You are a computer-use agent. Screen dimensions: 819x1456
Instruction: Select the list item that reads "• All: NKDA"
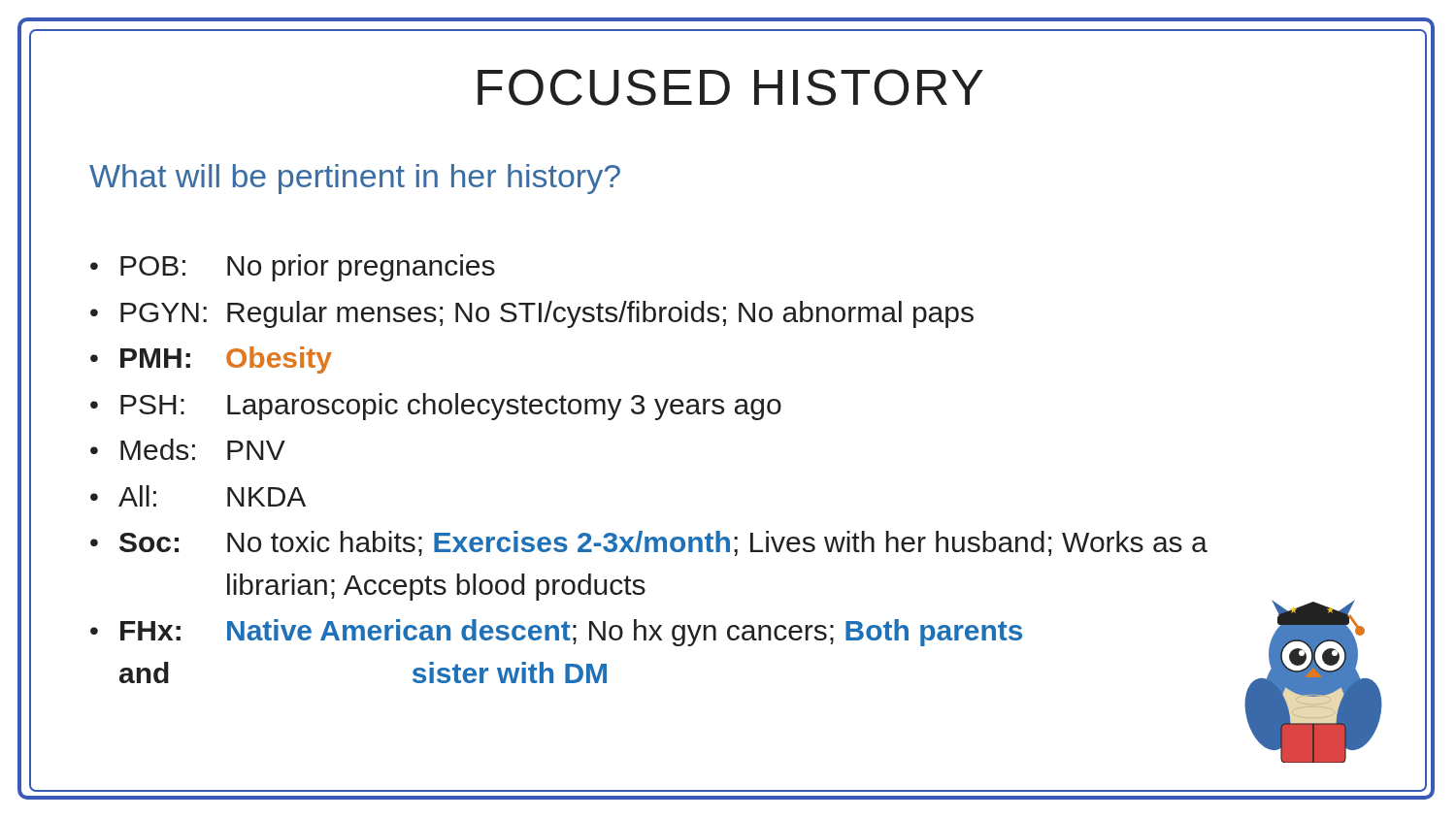click(126, 495)
